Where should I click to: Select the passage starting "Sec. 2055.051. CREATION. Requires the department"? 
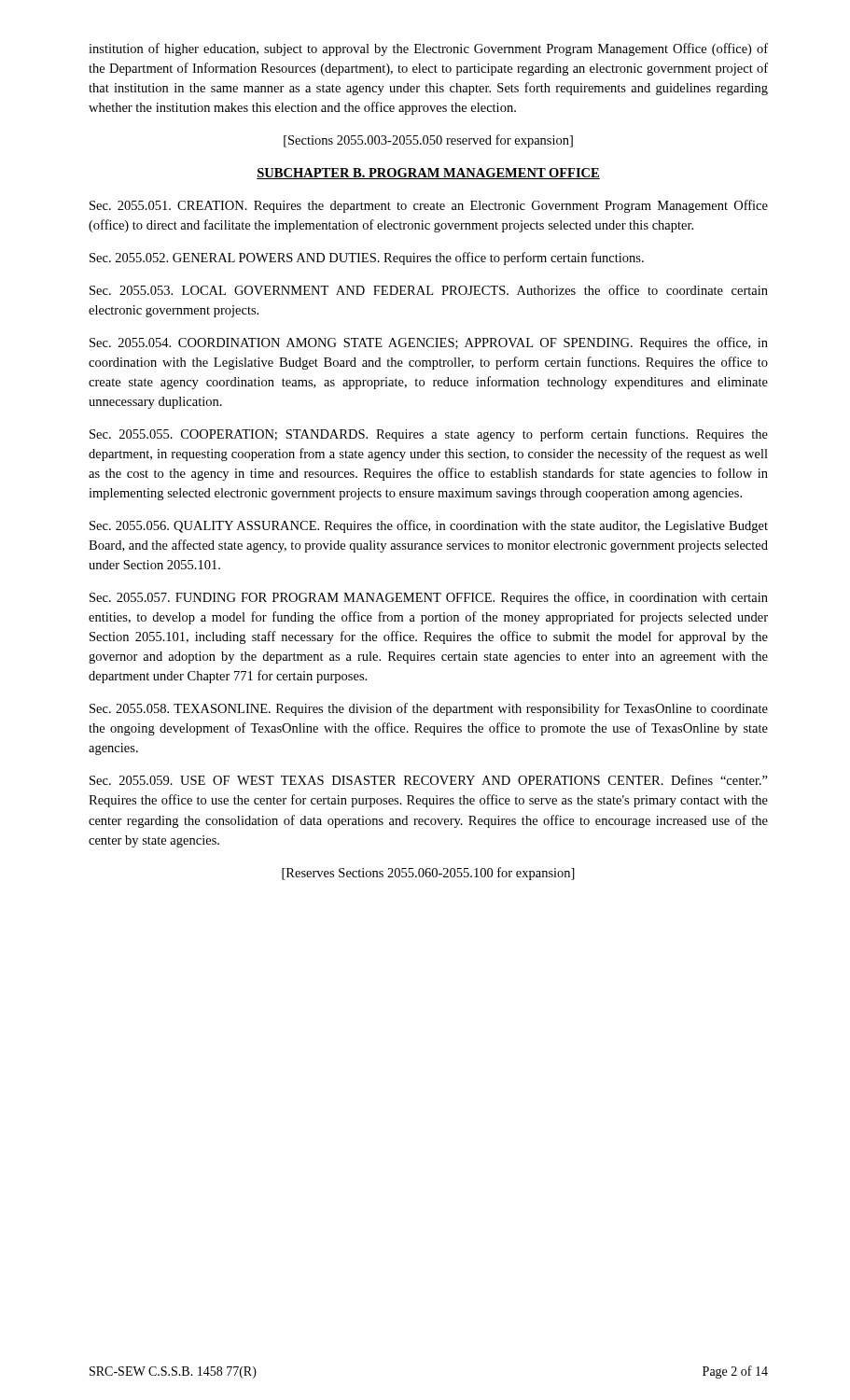(428, 215)
